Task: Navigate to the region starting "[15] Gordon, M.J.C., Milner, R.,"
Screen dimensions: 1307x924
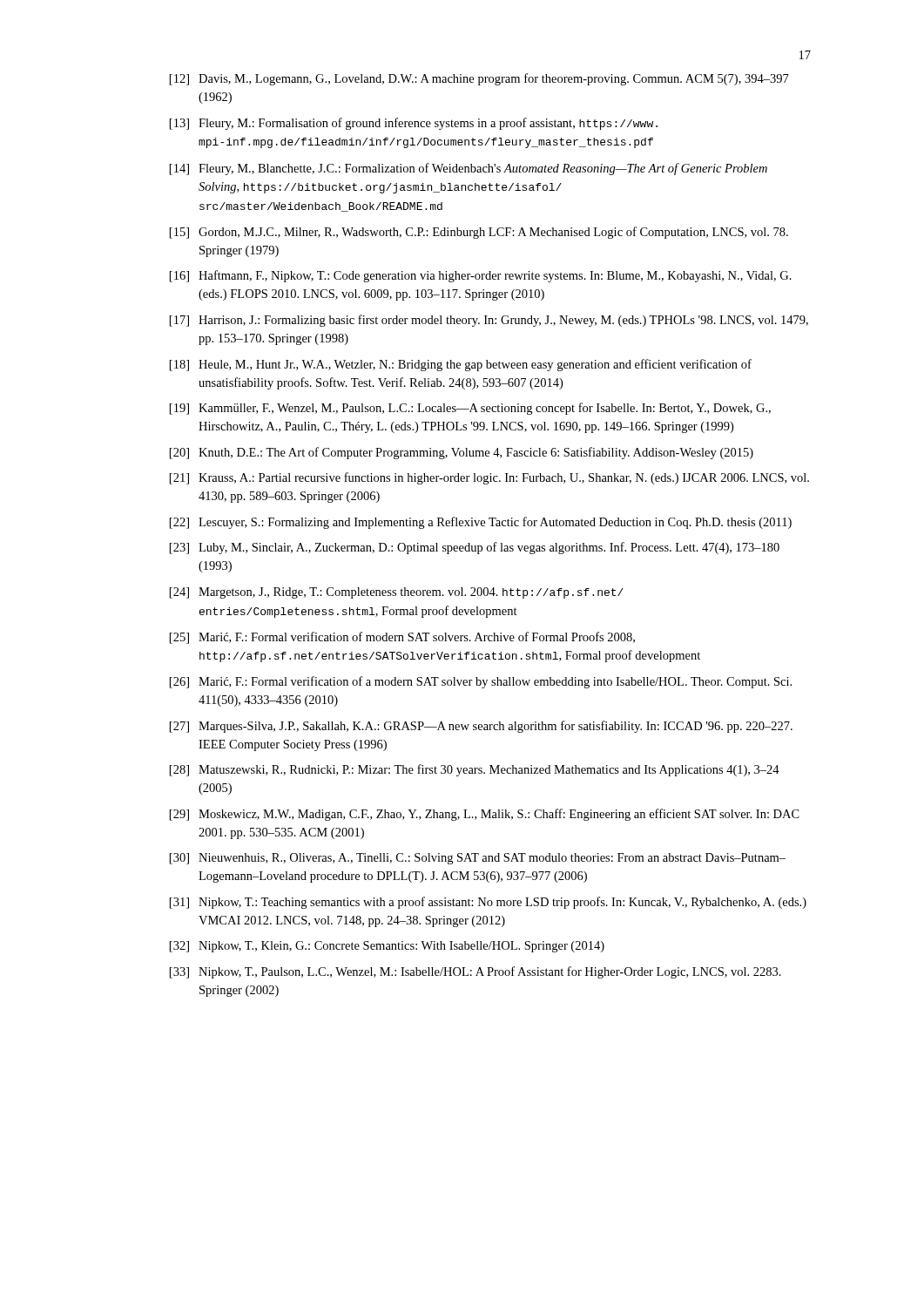Action: pos(479,241)
